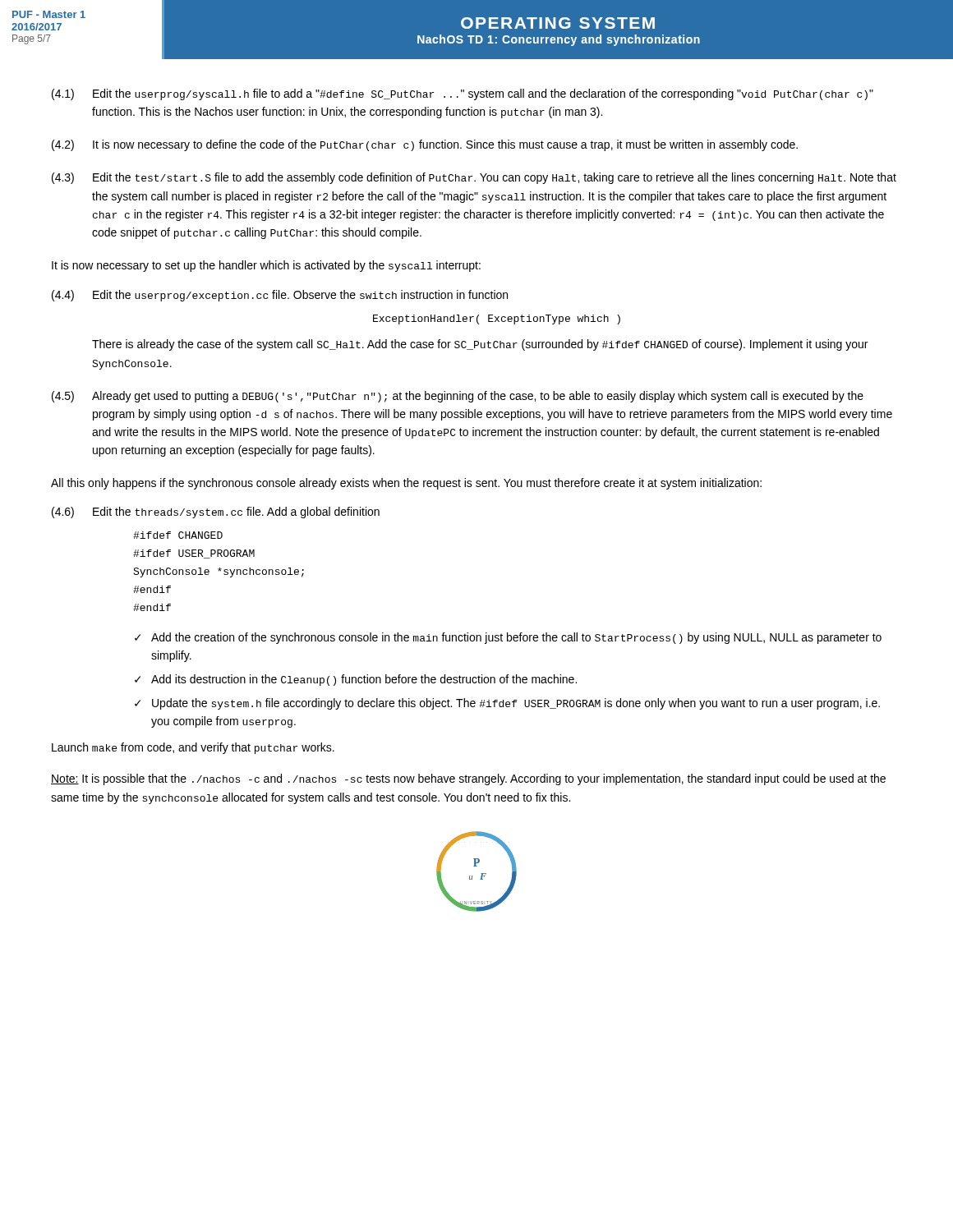Viewport: 953px width, 1232px height.
Task: Click on the list item containing "(4.1) Edit the userprog/syscall.h"
Action: (476, 104)
